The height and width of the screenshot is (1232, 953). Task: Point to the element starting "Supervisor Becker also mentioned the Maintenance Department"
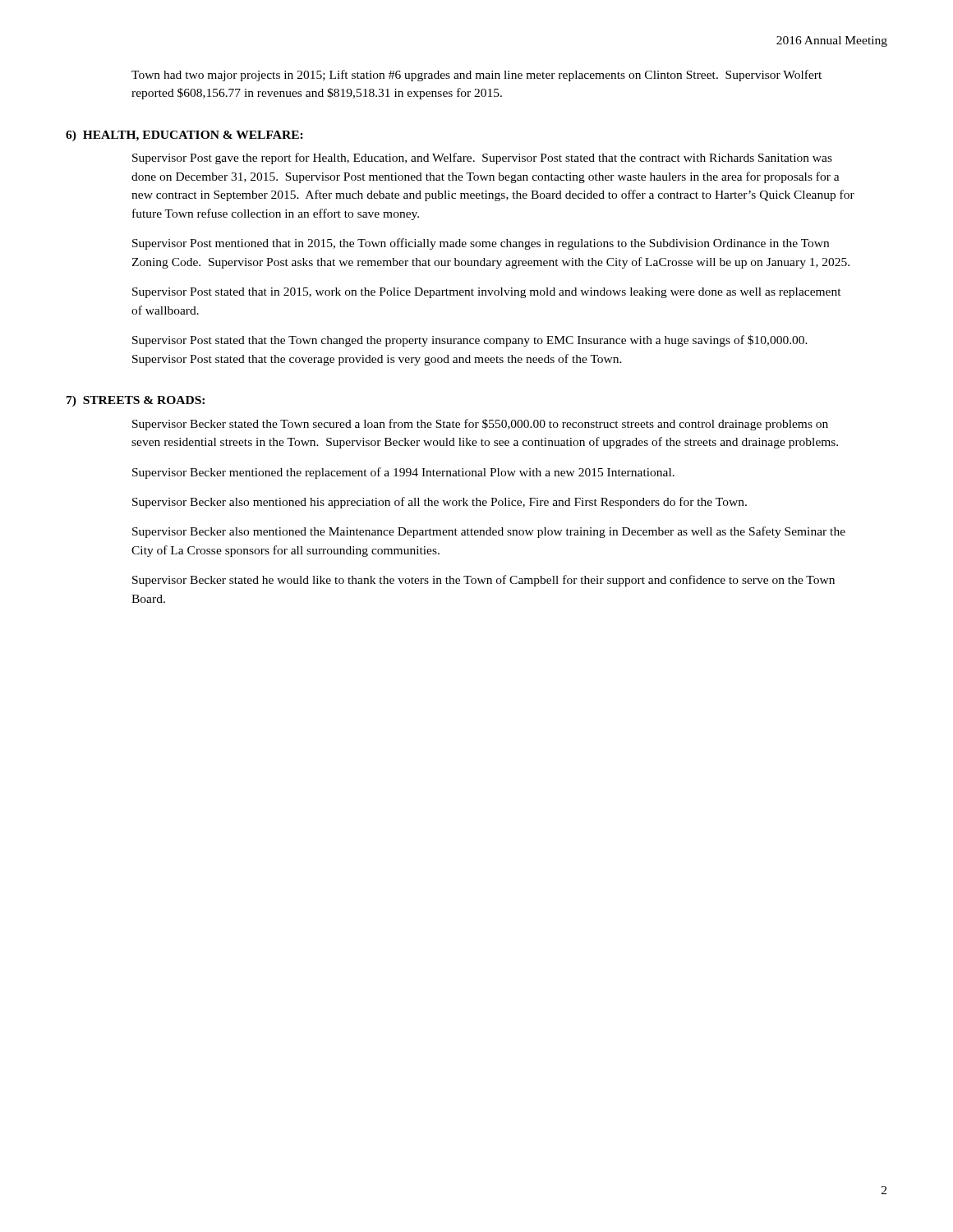point(493,541)
